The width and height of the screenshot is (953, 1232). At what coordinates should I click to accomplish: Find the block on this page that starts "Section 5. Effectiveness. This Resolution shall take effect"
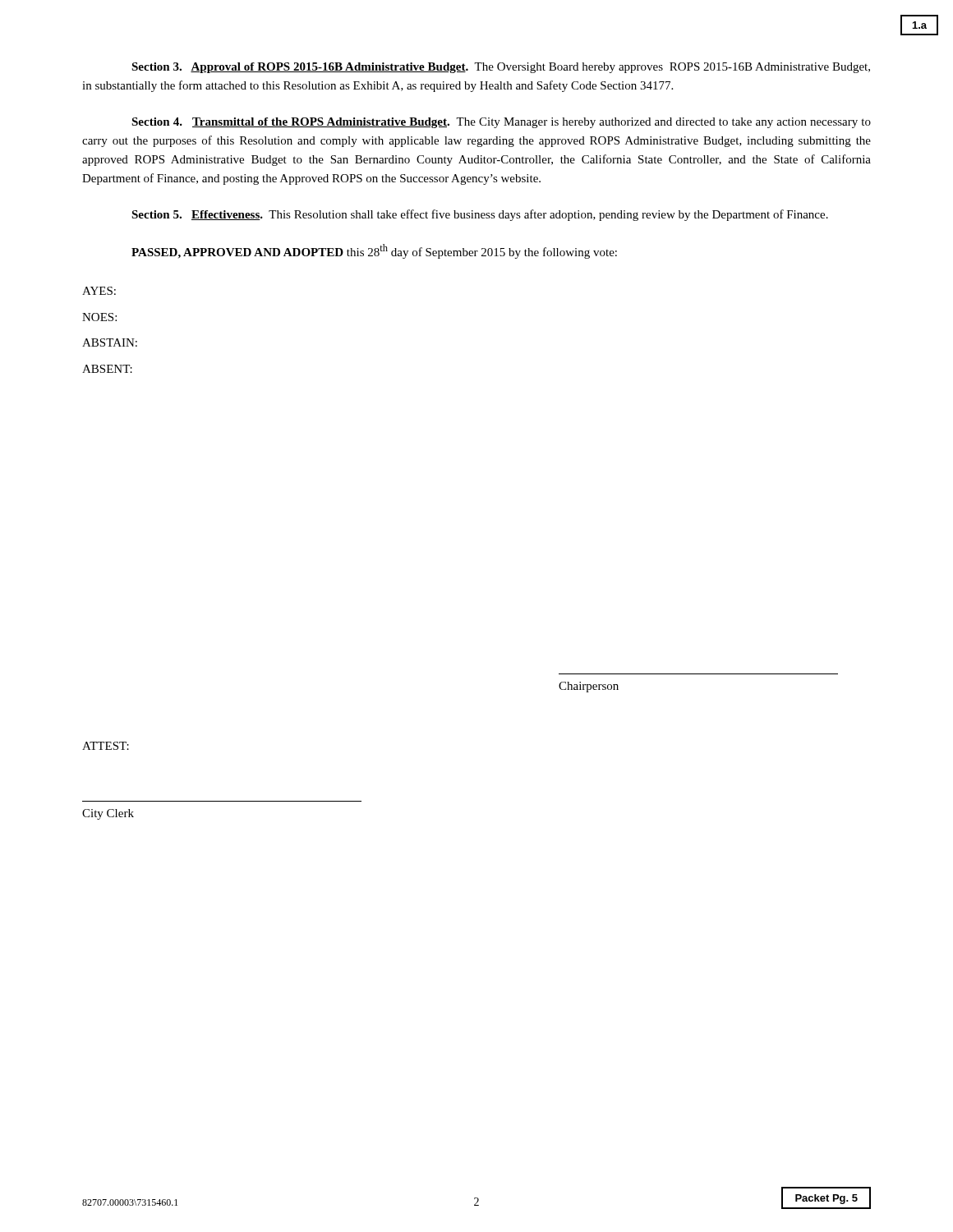pos(480,214)
